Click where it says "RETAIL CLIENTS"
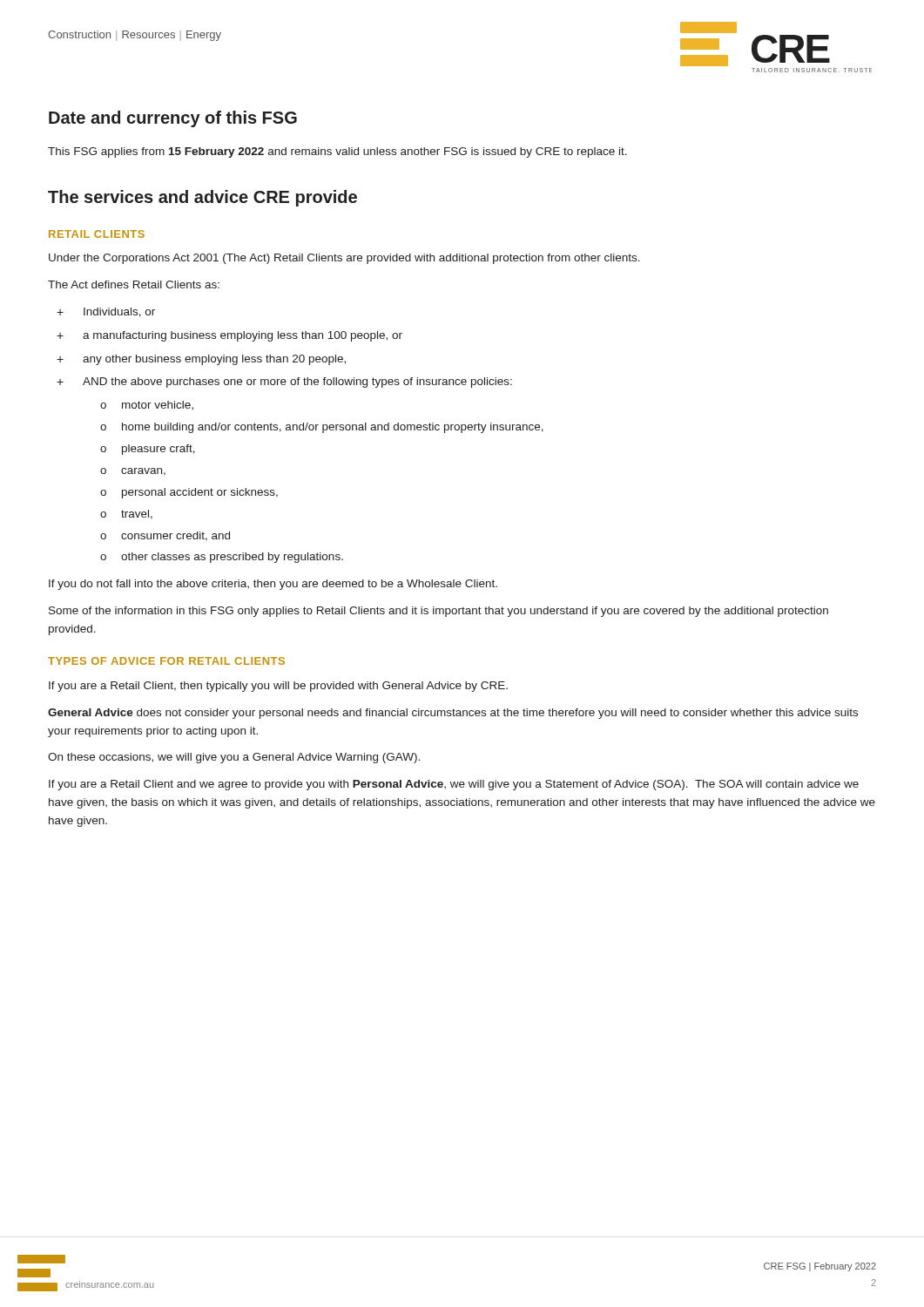This screenshot has height=1307, width=924. [97, 234]
